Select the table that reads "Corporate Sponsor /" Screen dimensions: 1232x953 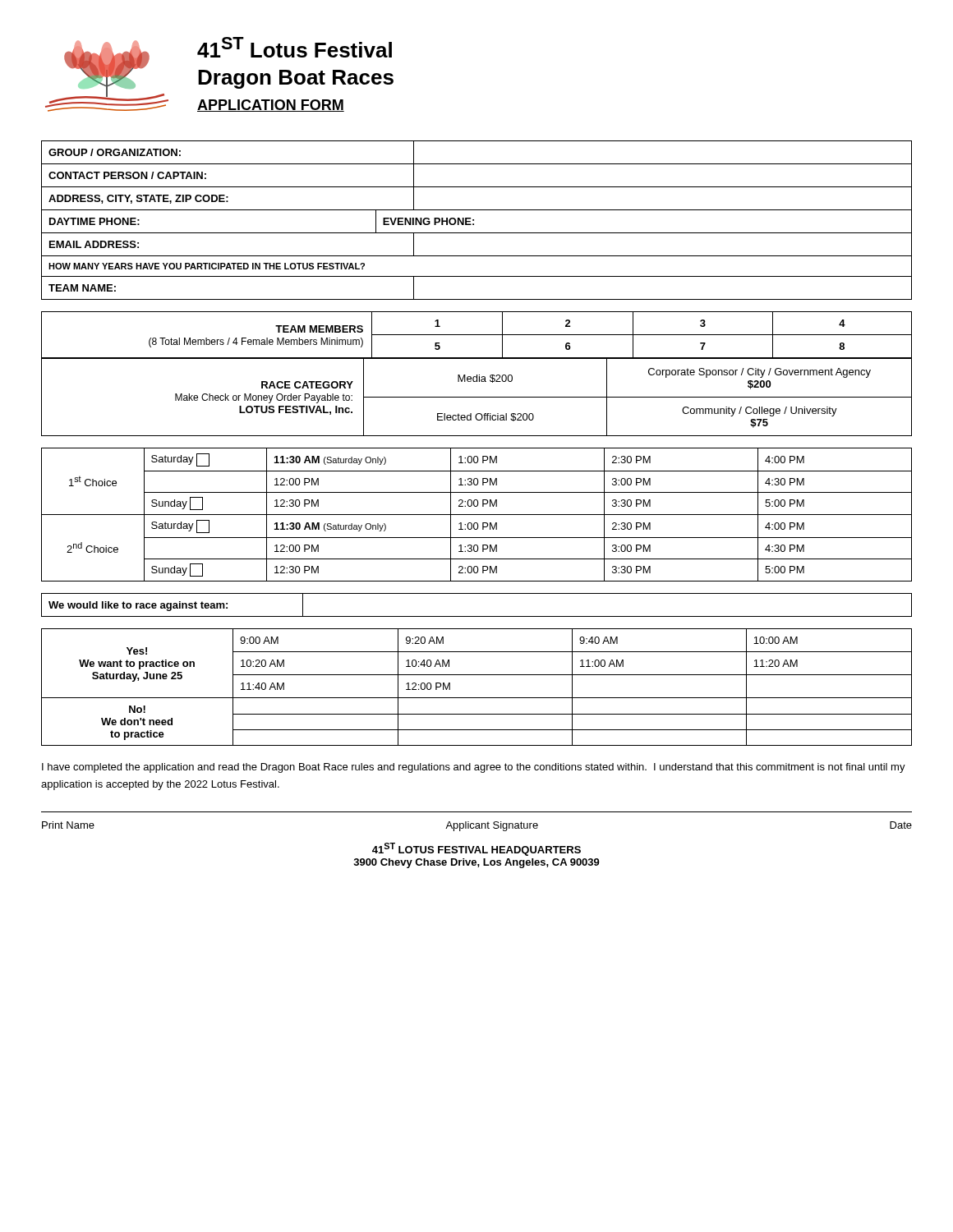click(x=476, y=397)
